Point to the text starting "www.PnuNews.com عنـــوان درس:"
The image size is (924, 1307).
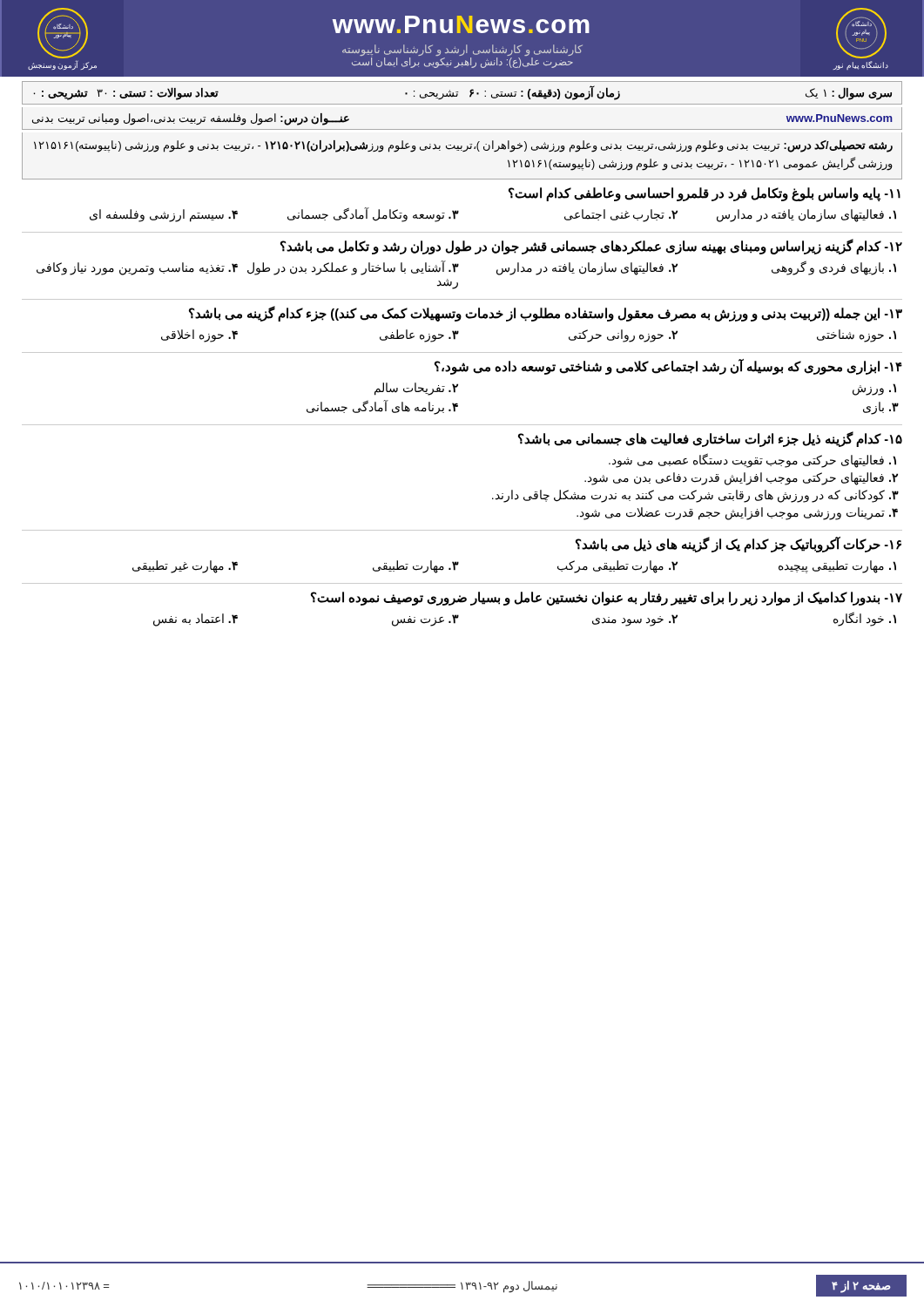click(x=462, y=118)
